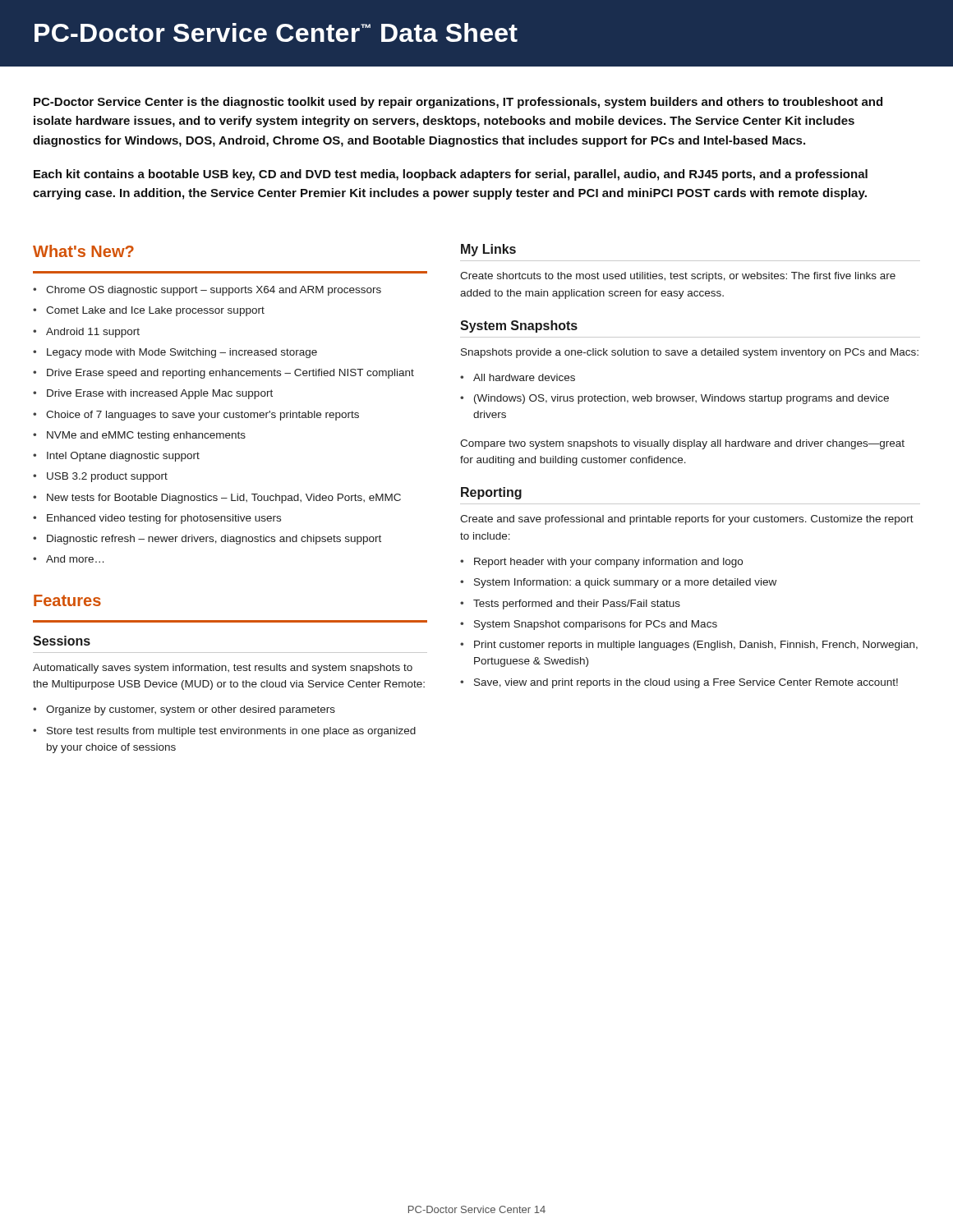Find the block on this page that starts "New tests for"
The width and height of the screenshot is (953, 1232).
[230, 497]
